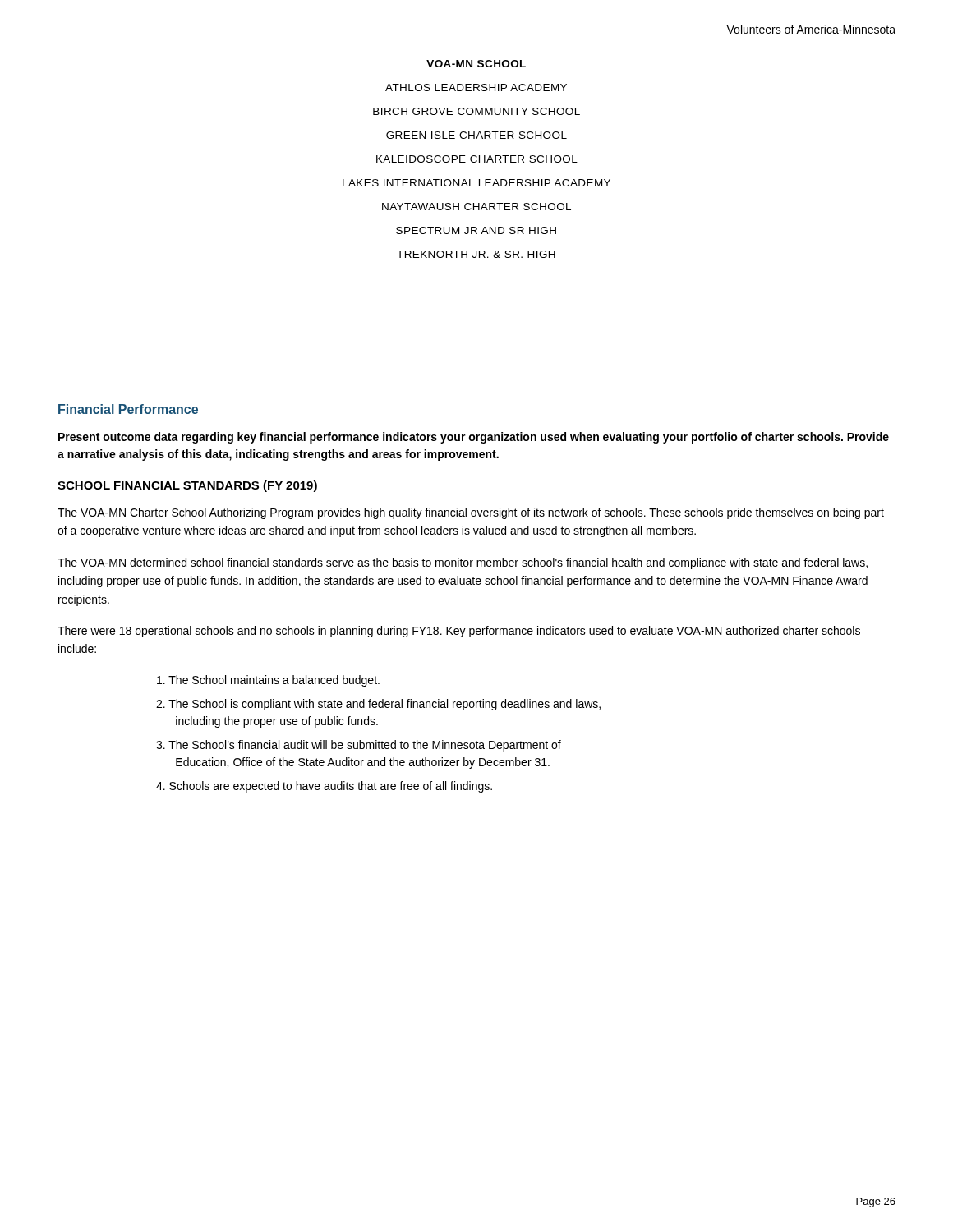The height and width of the screenshot is (1232, 953).
Task: Click on the passage starting "The School maintains a balanced"
Action: [268, 680]
